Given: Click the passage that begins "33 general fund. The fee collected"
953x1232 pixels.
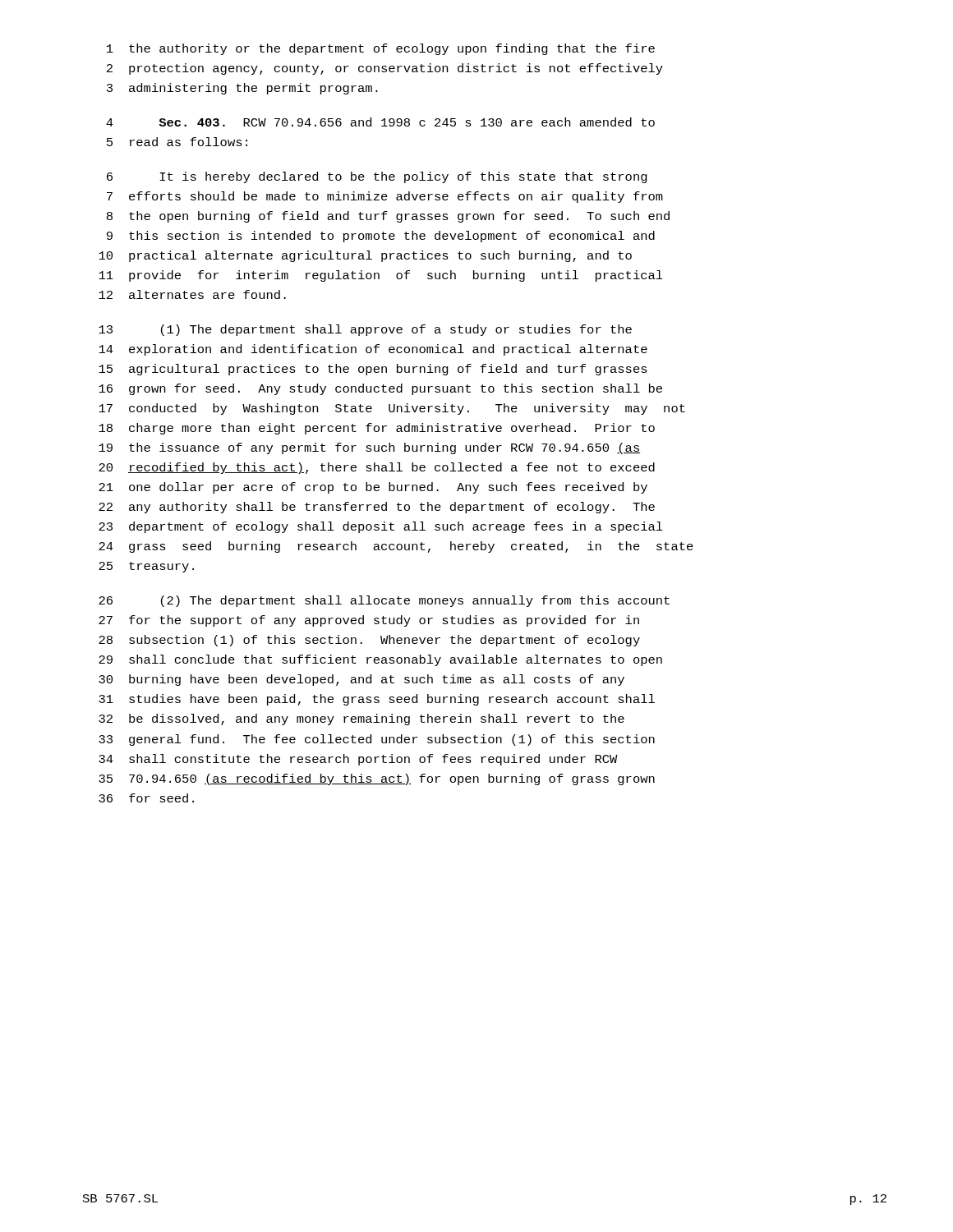Looking at the screenshot, I should (369, 740).
